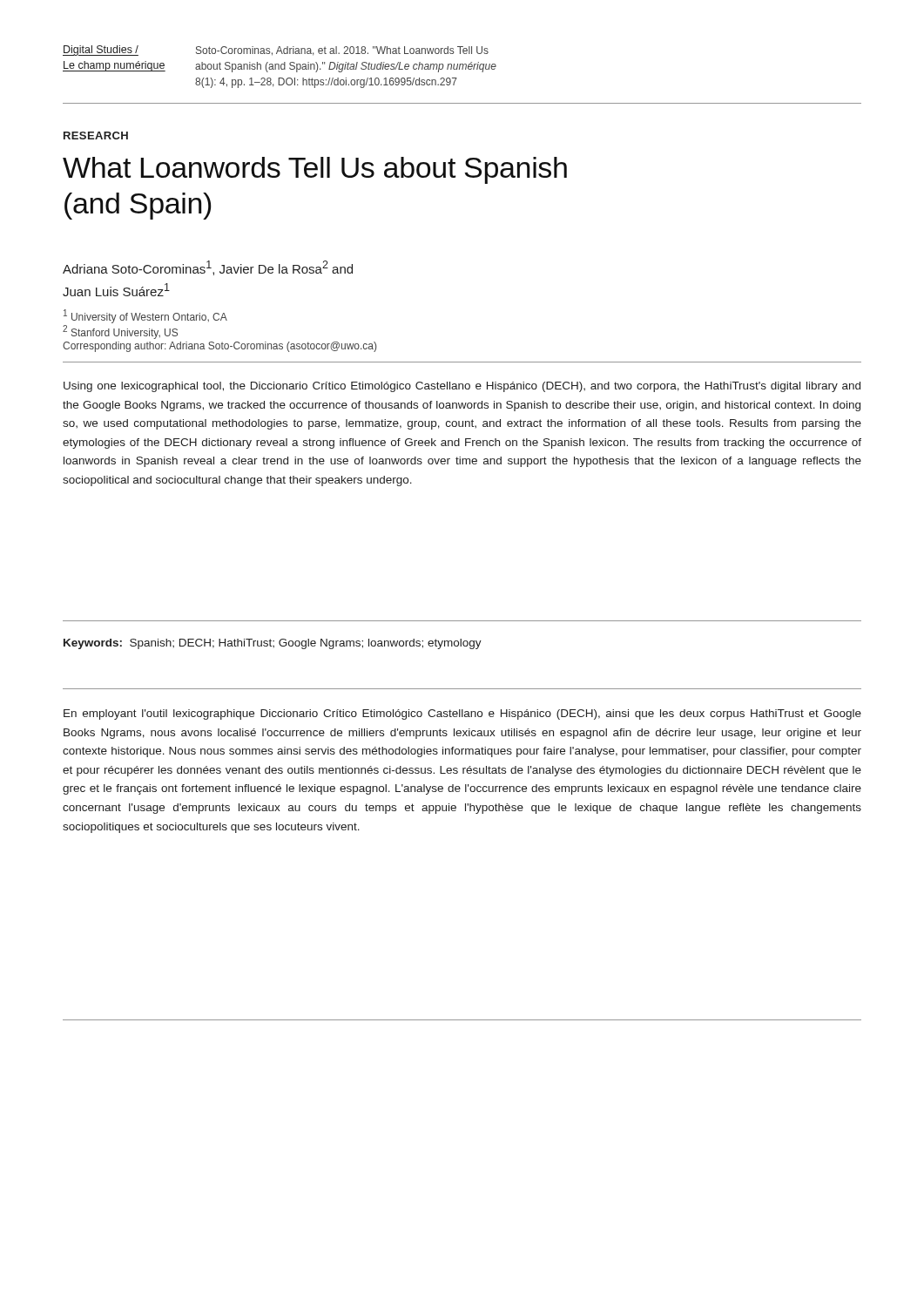The height and width of the screenshot is (1307, 924).
Task: Locate the text "Keywords: Spanish; DECH; HathiTrust; Google Ngrams; loanwords; etymology"
Action: 272,643
